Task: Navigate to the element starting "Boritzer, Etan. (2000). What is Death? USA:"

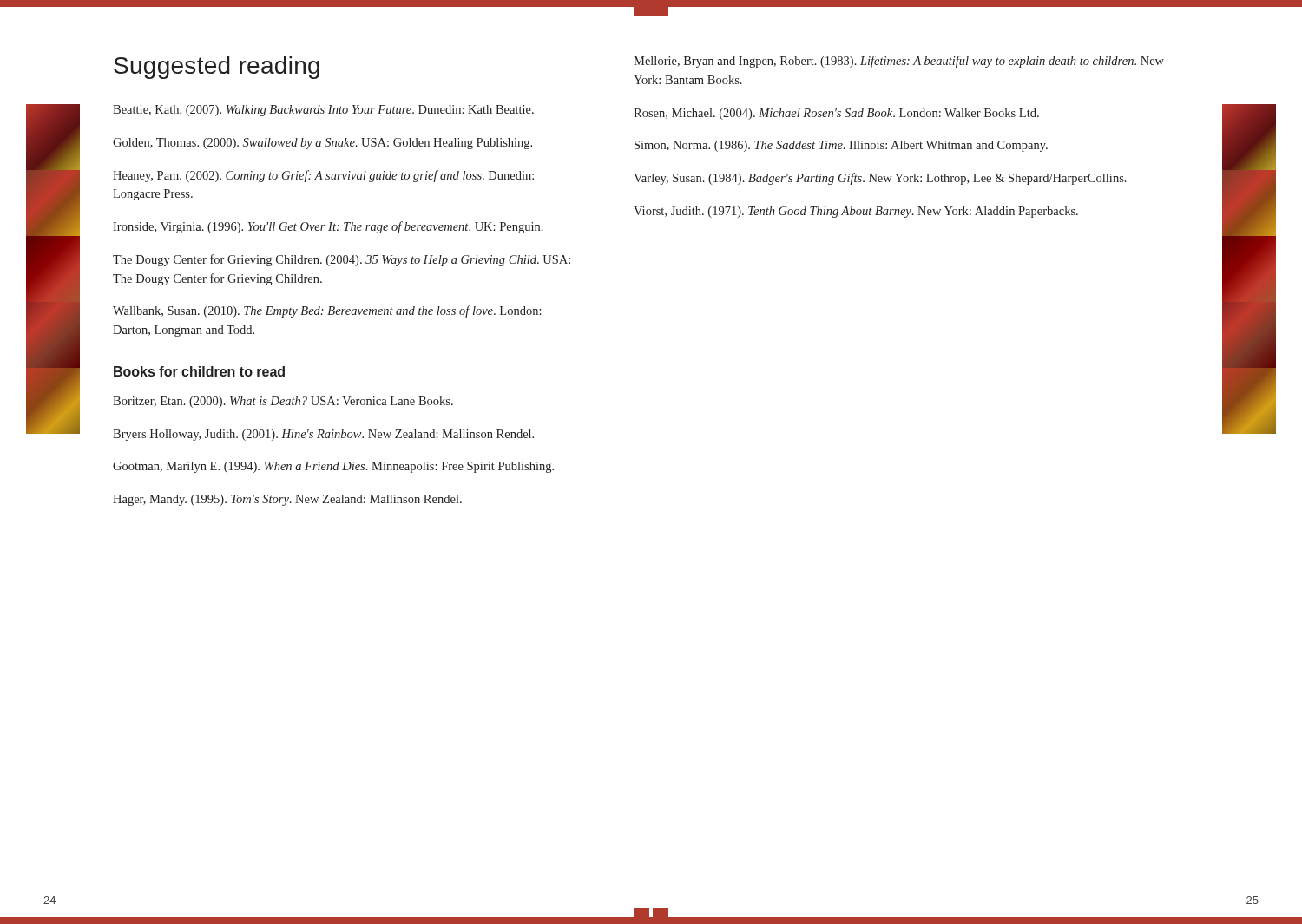Action: 283,401
